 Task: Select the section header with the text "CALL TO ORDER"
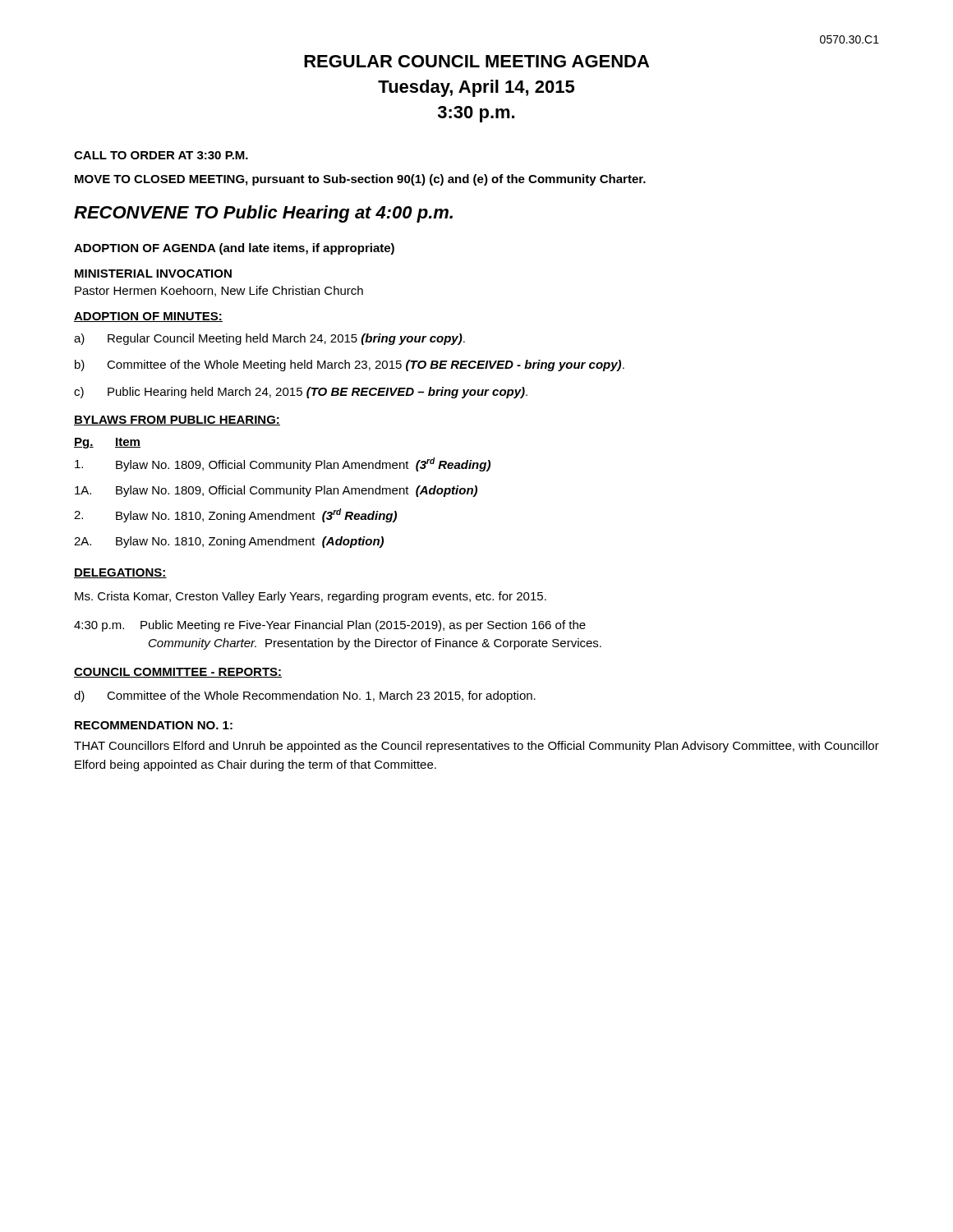point(161,155)
